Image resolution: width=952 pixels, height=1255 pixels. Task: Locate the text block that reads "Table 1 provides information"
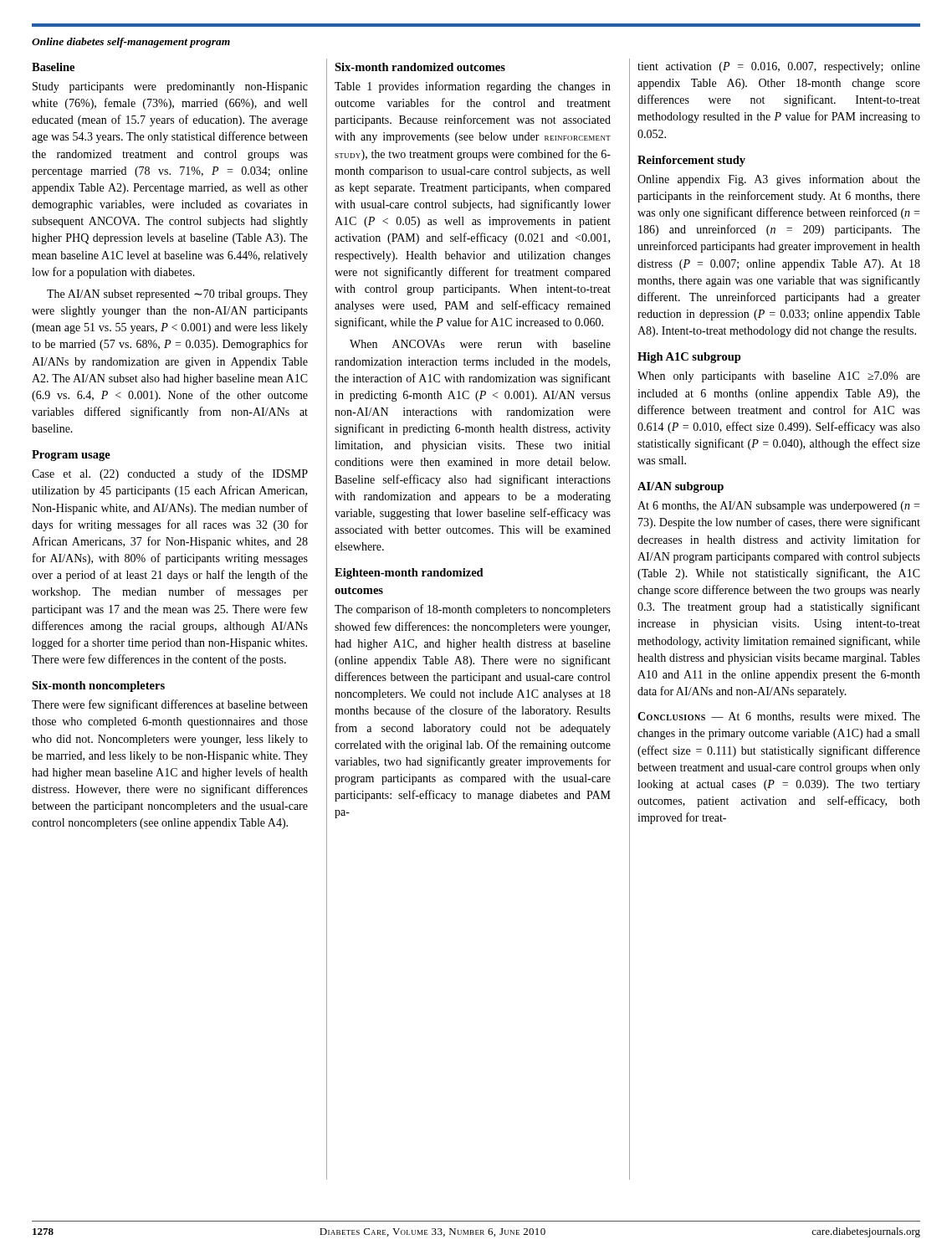tap(473, 317)
